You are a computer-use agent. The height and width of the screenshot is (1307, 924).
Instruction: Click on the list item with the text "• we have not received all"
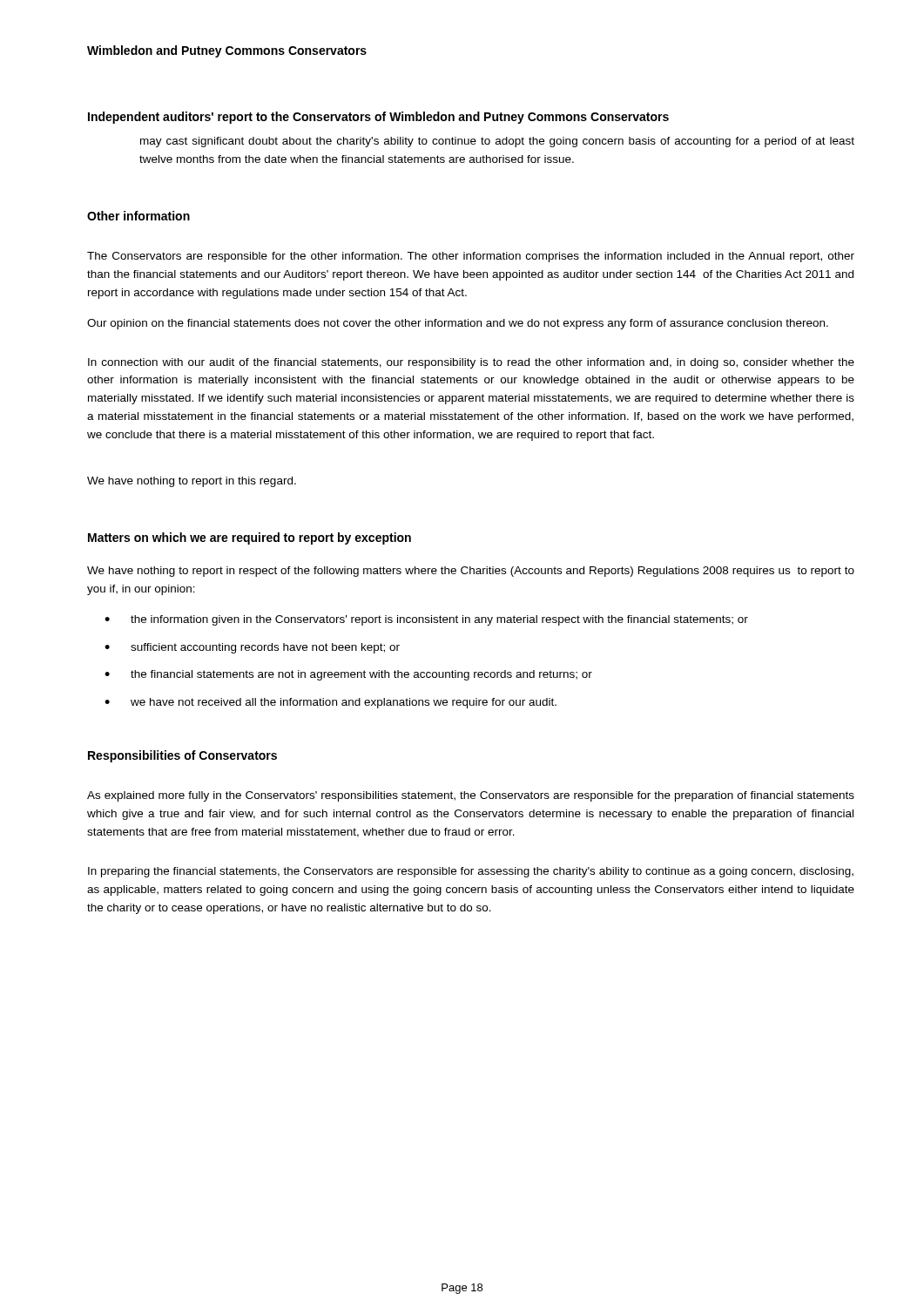pos(331,703)
